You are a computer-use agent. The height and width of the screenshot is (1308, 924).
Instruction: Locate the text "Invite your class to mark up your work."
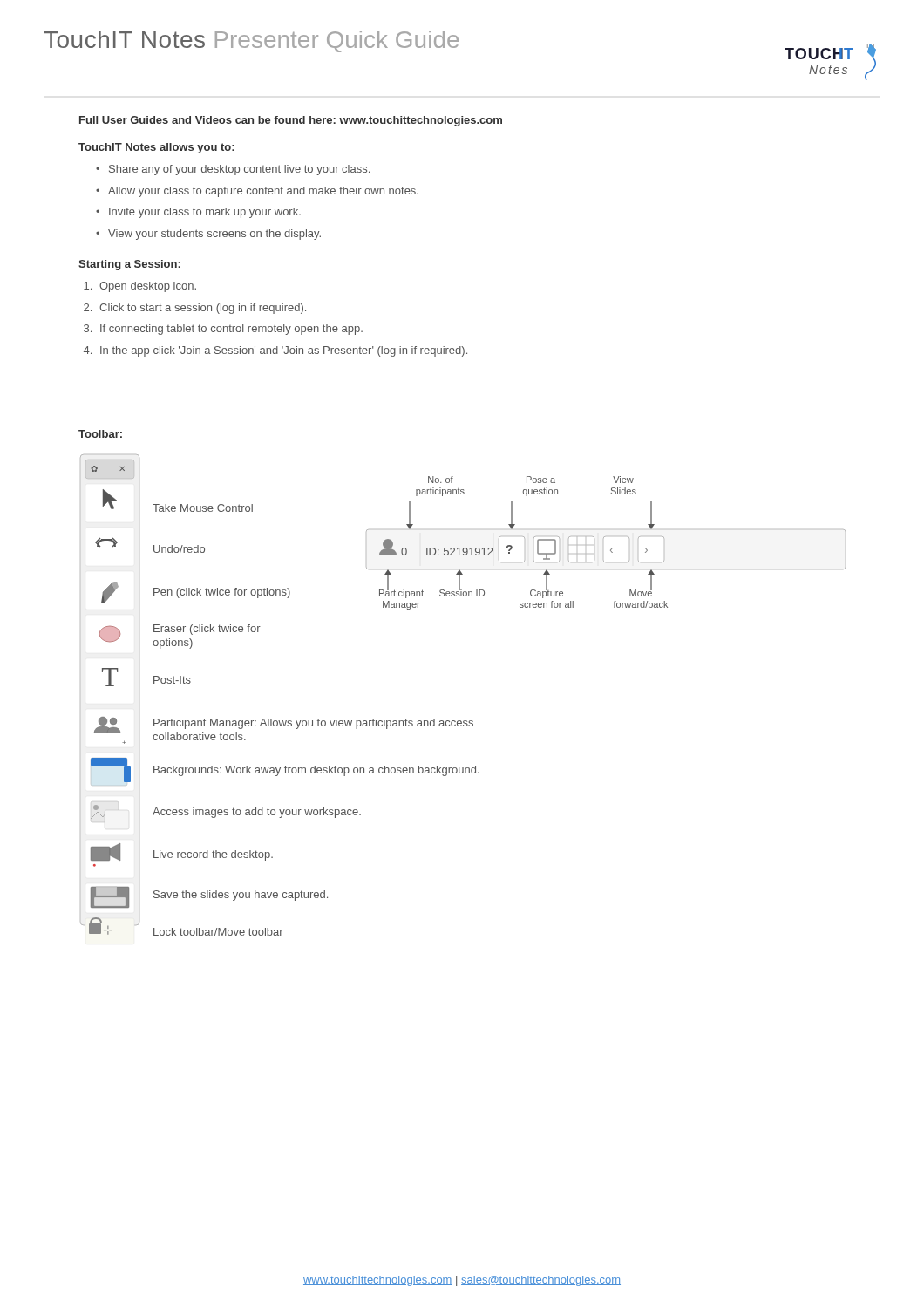coord(205,212)
